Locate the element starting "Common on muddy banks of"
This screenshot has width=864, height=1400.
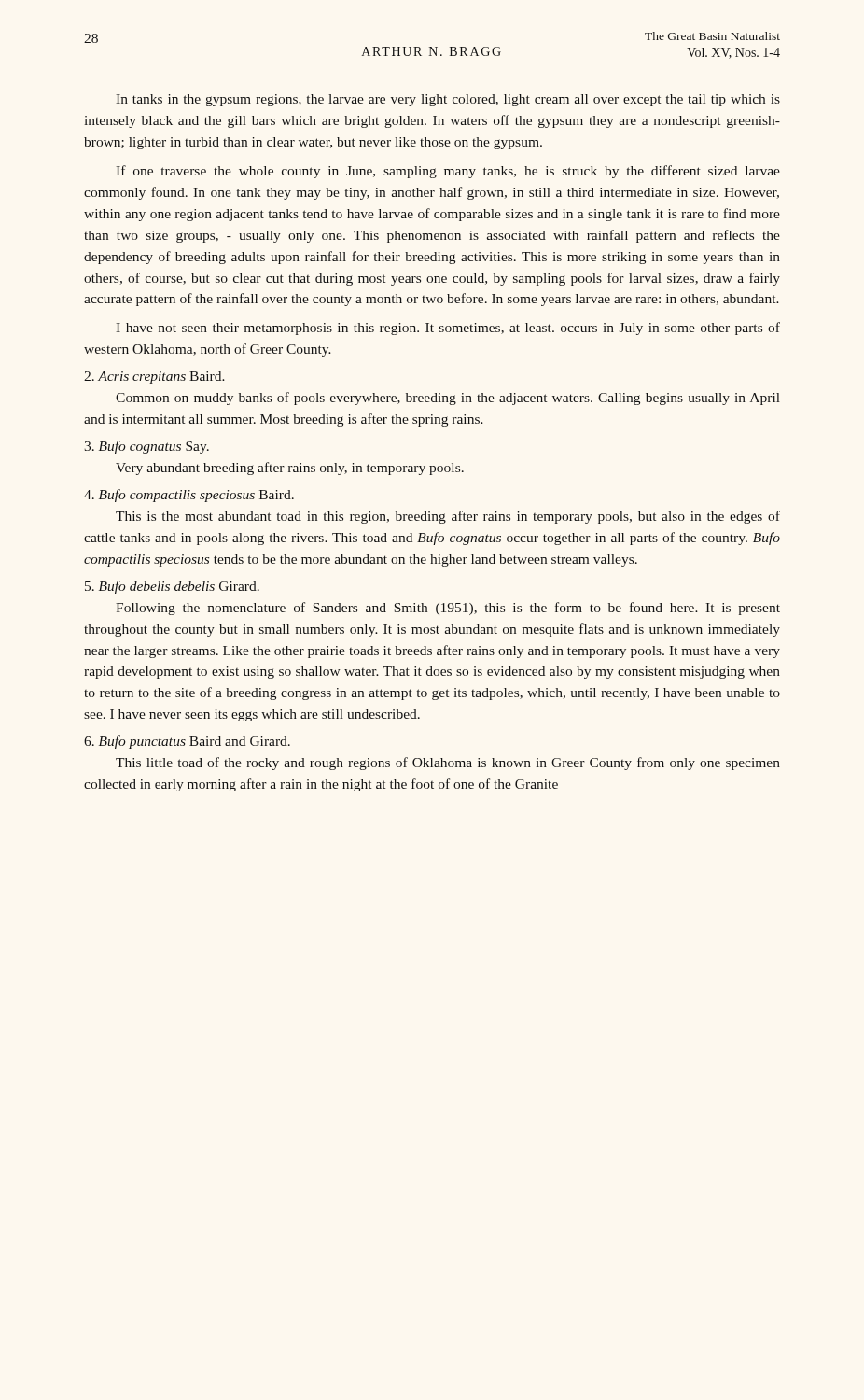click(432, 408)
